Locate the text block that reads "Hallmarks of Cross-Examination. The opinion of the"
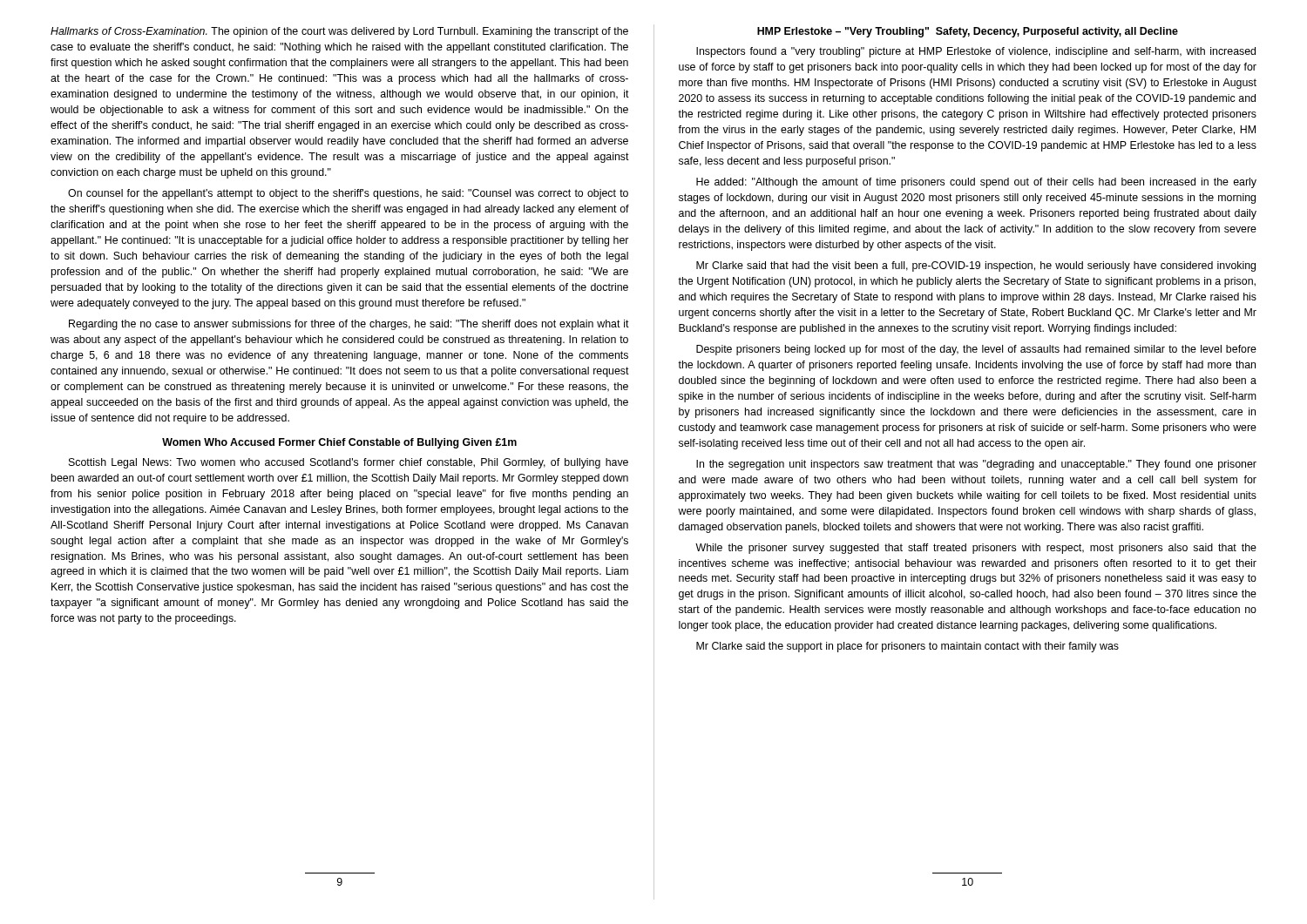1307x924 pixels. [340, 102]
